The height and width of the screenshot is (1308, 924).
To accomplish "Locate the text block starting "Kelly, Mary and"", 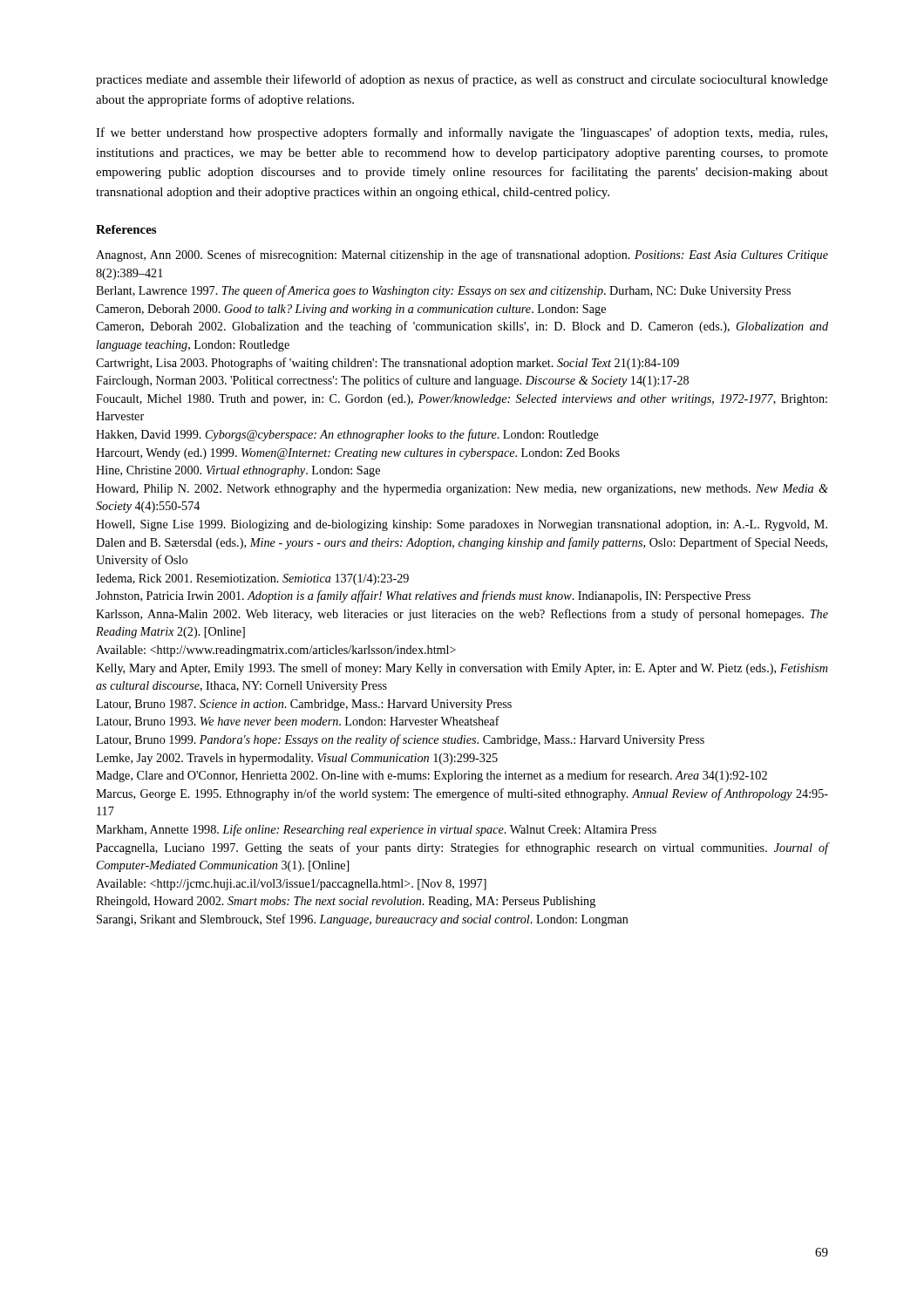I will point(462,677).
